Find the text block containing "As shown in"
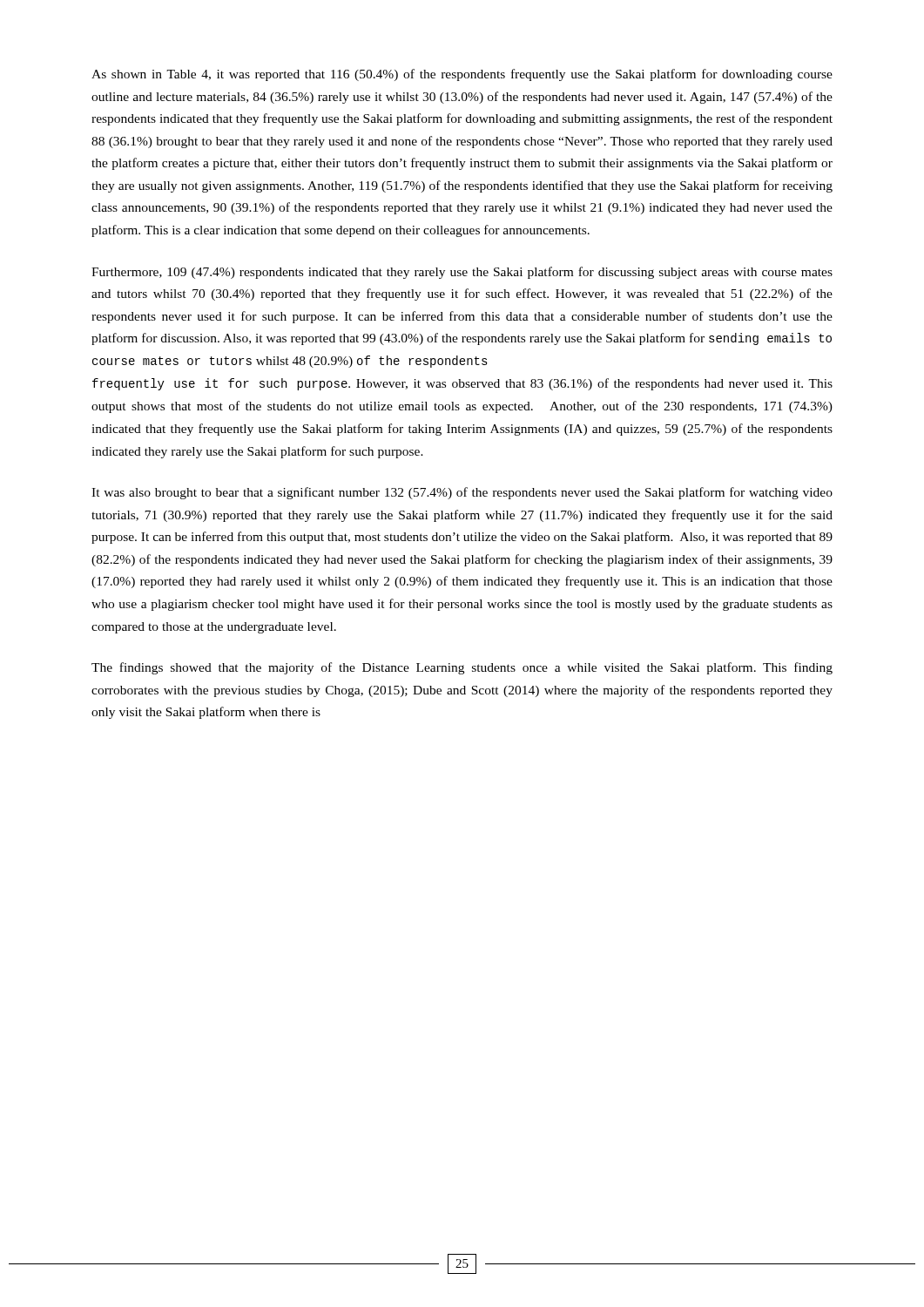The height and width of the screenshot is (1307, 924). (462, 152)
